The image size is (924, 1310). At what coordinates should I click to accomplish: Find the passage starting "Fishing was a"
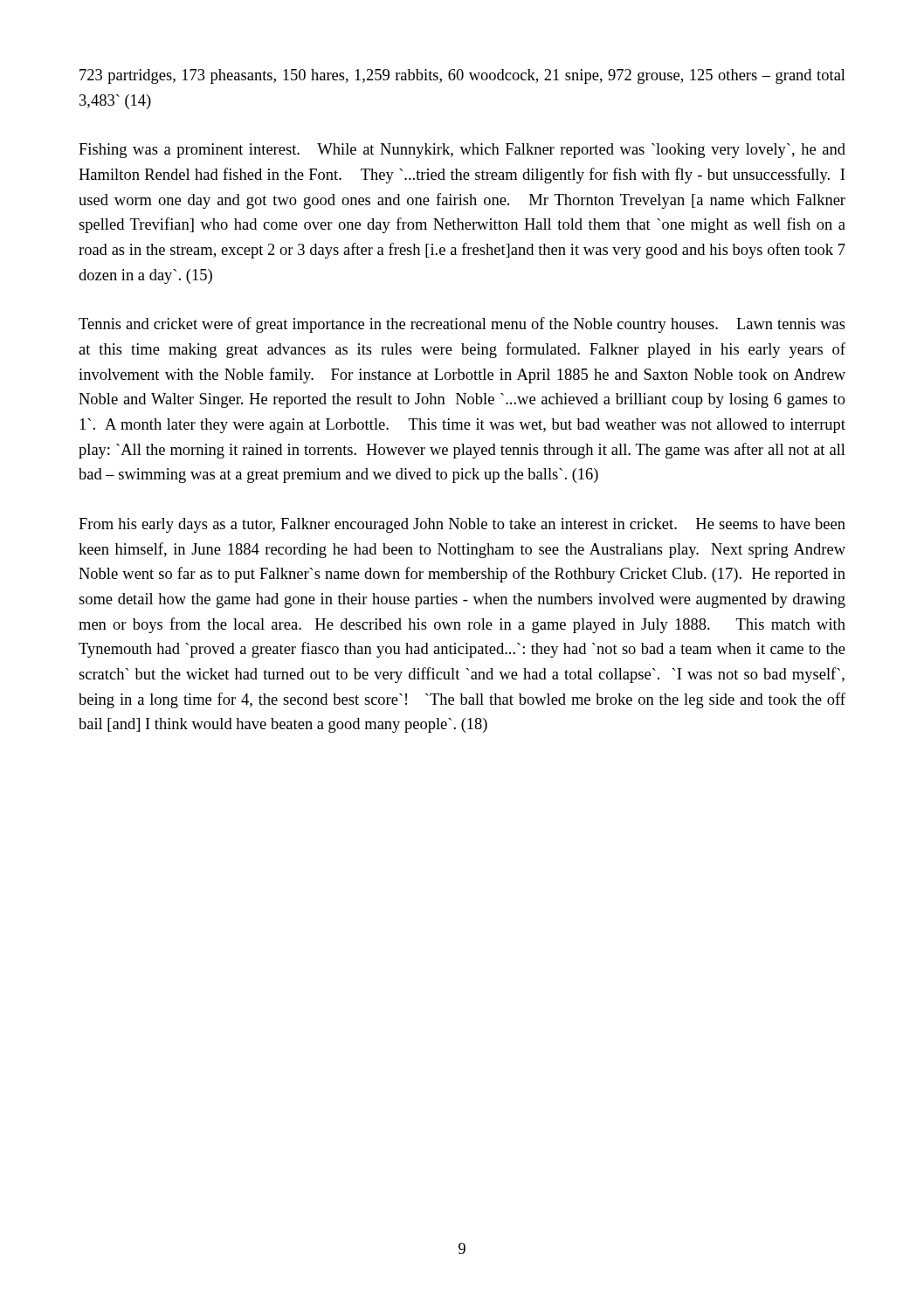point(462,212)
